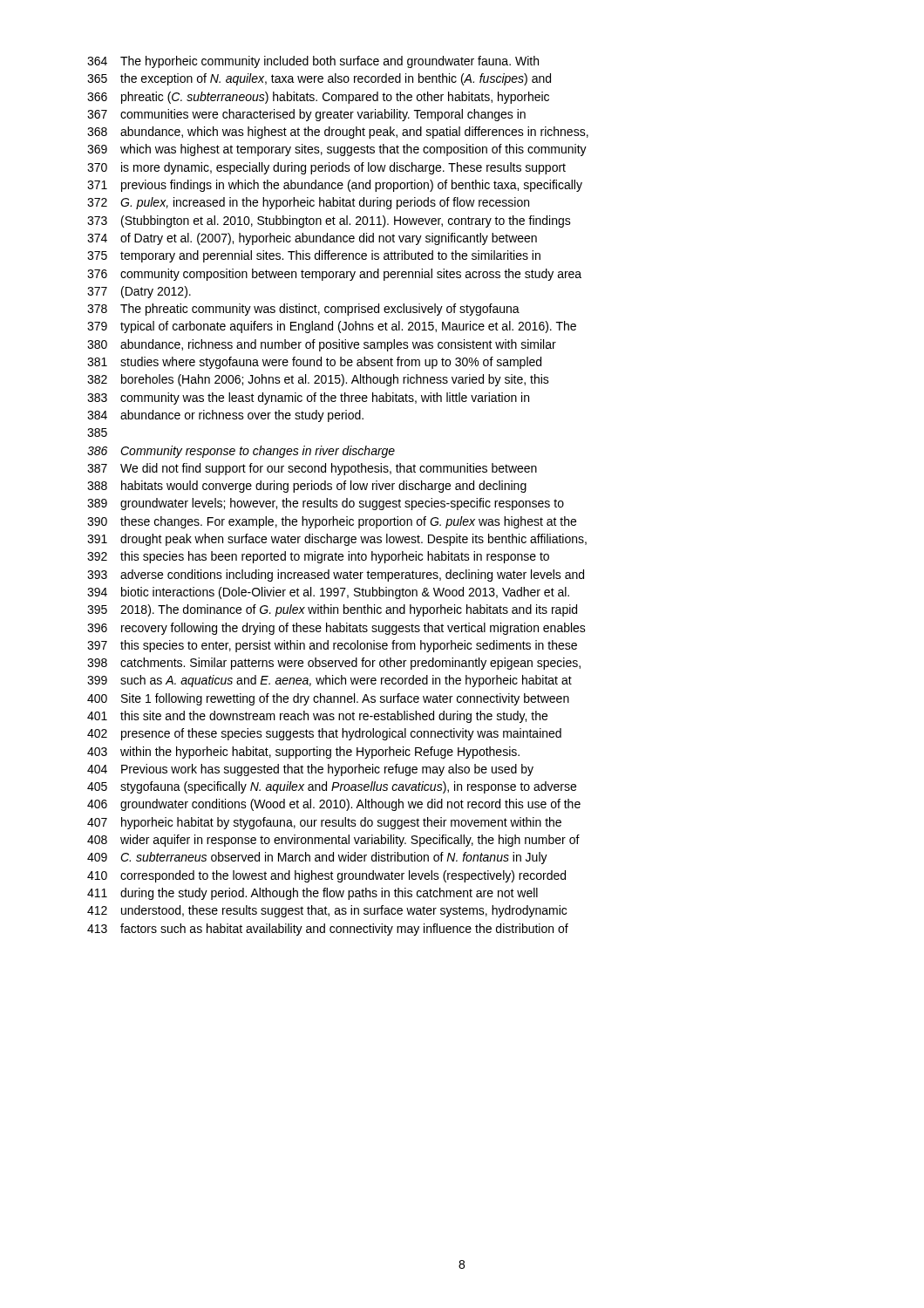This screenshot has width=924, height=1308.
Task: Locate the block of text that opens with "404Previous work has suggested that the hyporheic"
Action: pyautogui.click(x=462, y=849)
